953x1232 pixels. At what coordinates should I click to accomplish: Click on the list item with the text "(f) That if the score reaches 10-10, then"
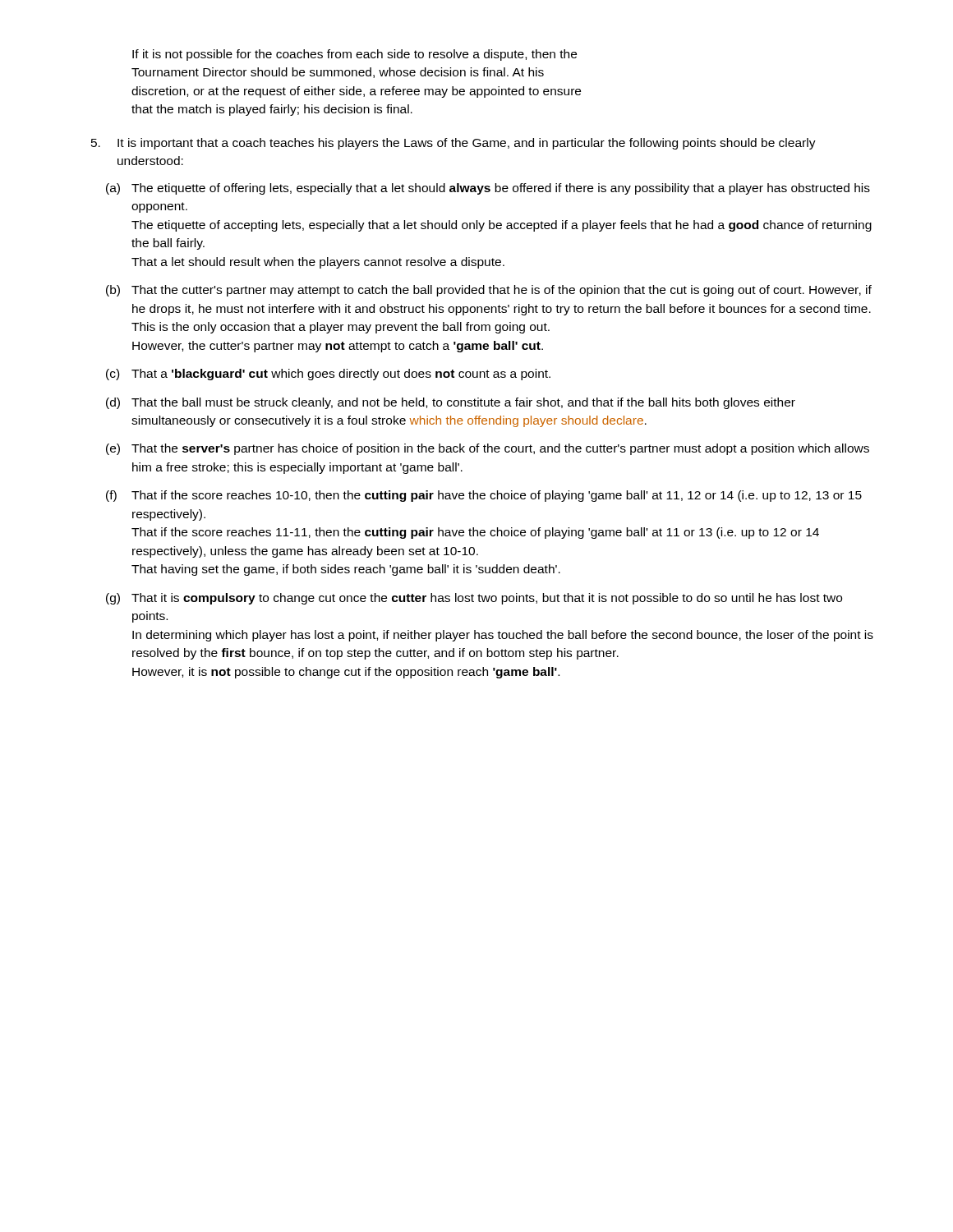[x=492, y=533]
